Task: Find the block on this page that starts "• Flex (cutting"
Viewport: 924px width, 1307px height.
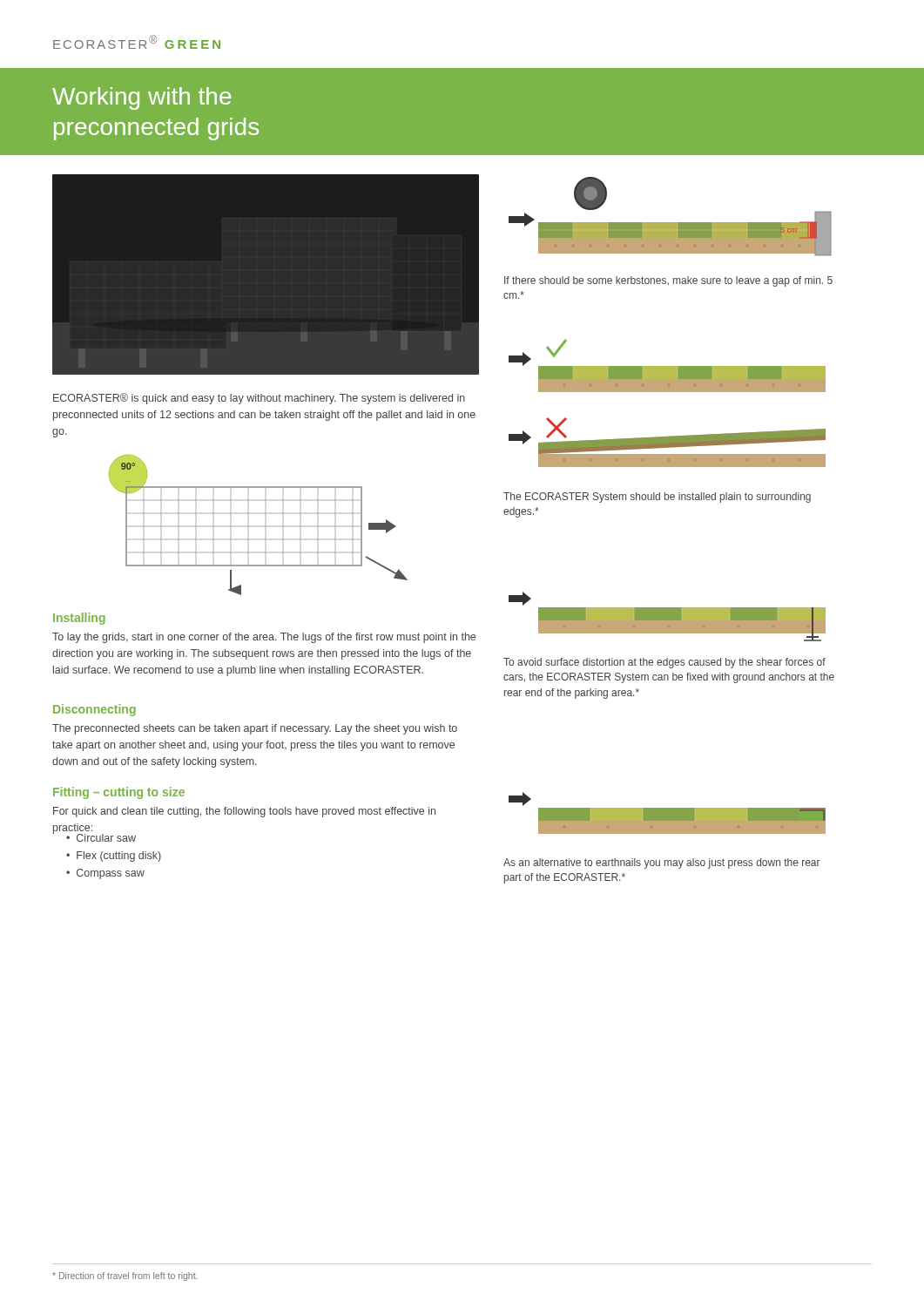Action: click(x=114, y=856)
